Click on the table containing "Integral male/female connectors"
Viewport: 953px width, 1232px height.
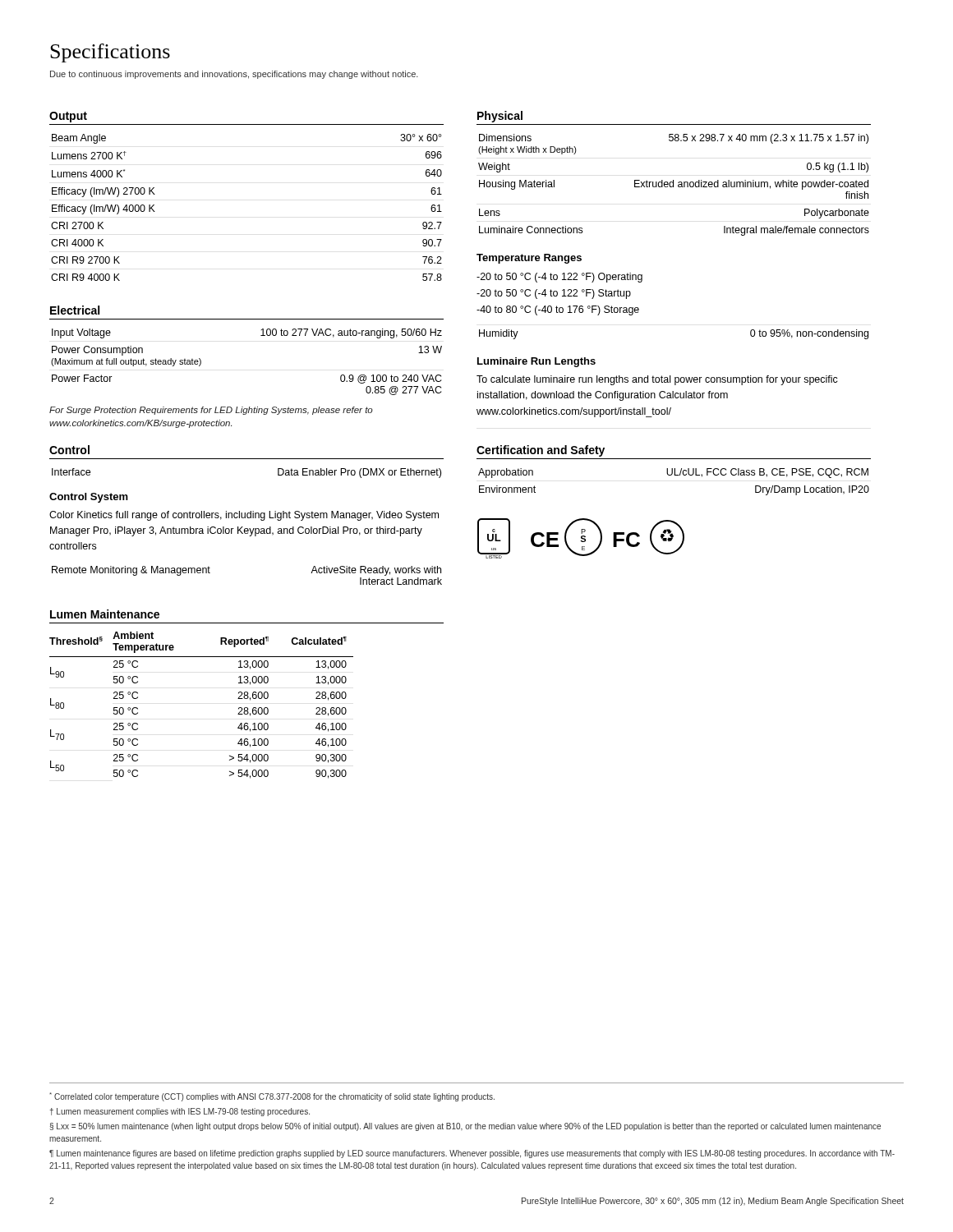point(674,184)
